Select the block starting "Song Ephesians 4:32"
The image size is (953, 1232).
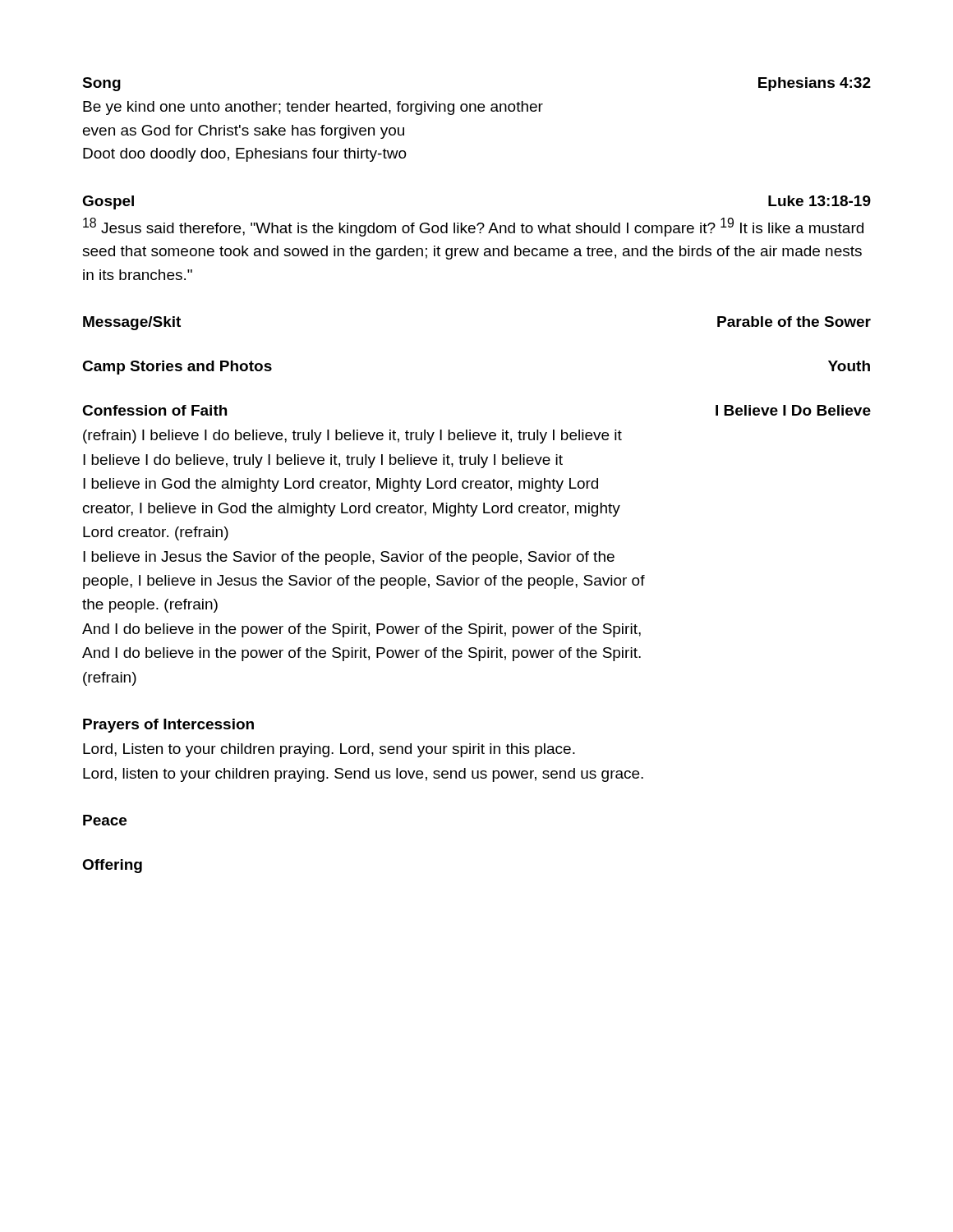[x=96, y=84]
